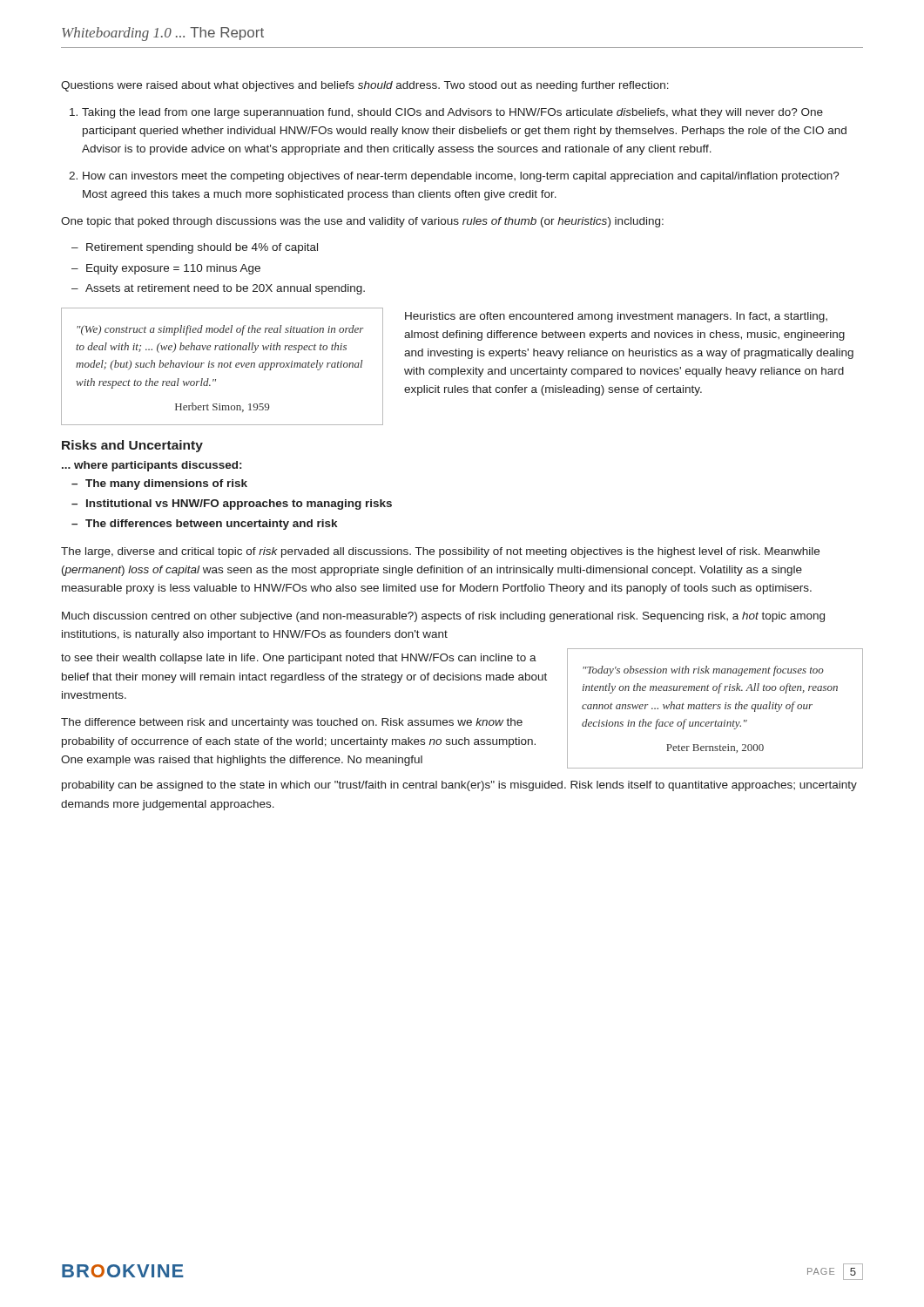This screenshot has width=924, height=1307.
Task: Find the block on this page that starts ""(We) construct a simplified"
Action: (x=222, y=369)
